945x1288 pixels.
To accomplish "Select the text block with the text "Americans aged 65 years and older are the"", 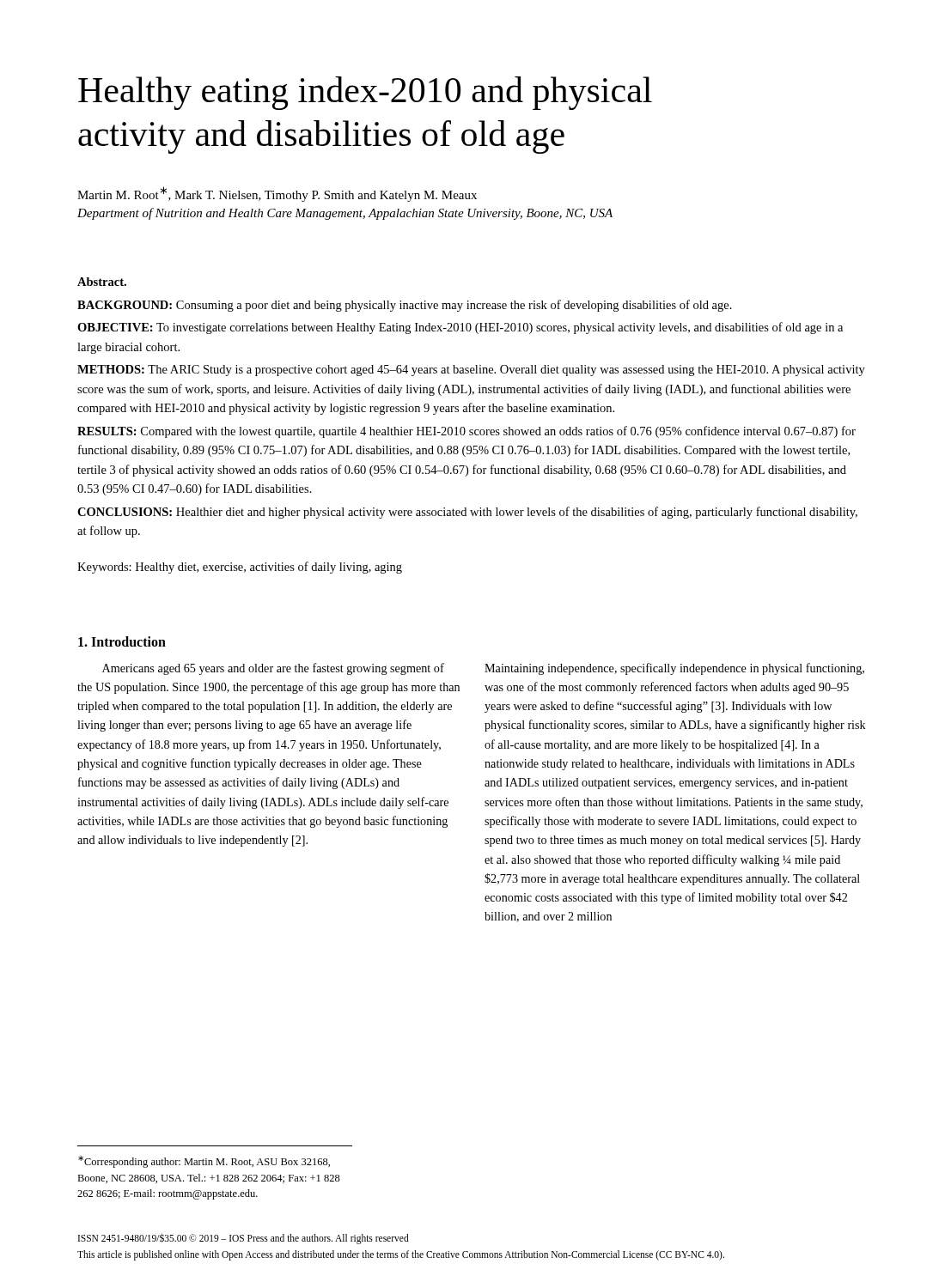I will tap(269, 754).
